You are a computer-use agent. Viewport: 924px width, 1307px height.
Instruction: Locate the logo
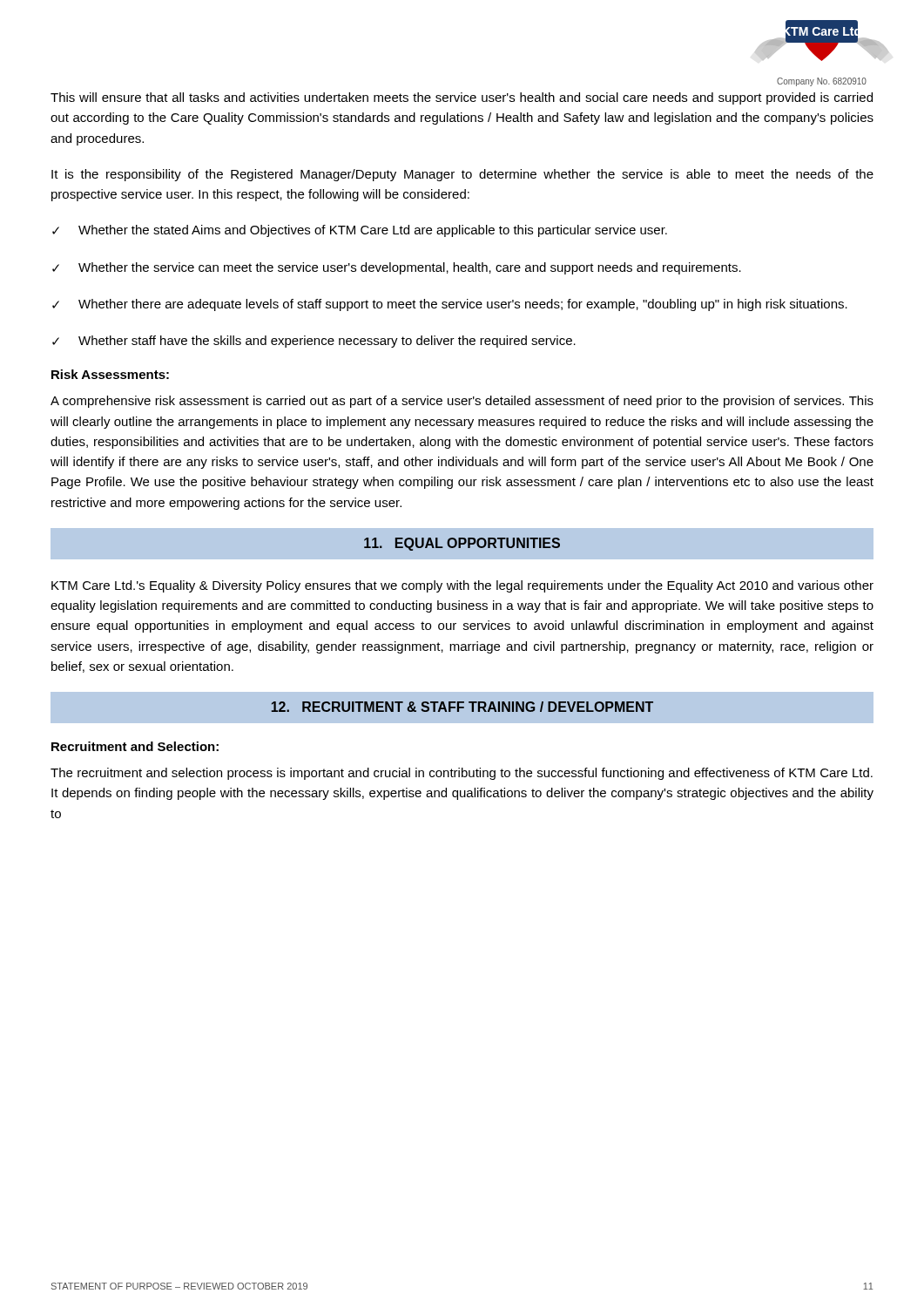tap(822, 51)
